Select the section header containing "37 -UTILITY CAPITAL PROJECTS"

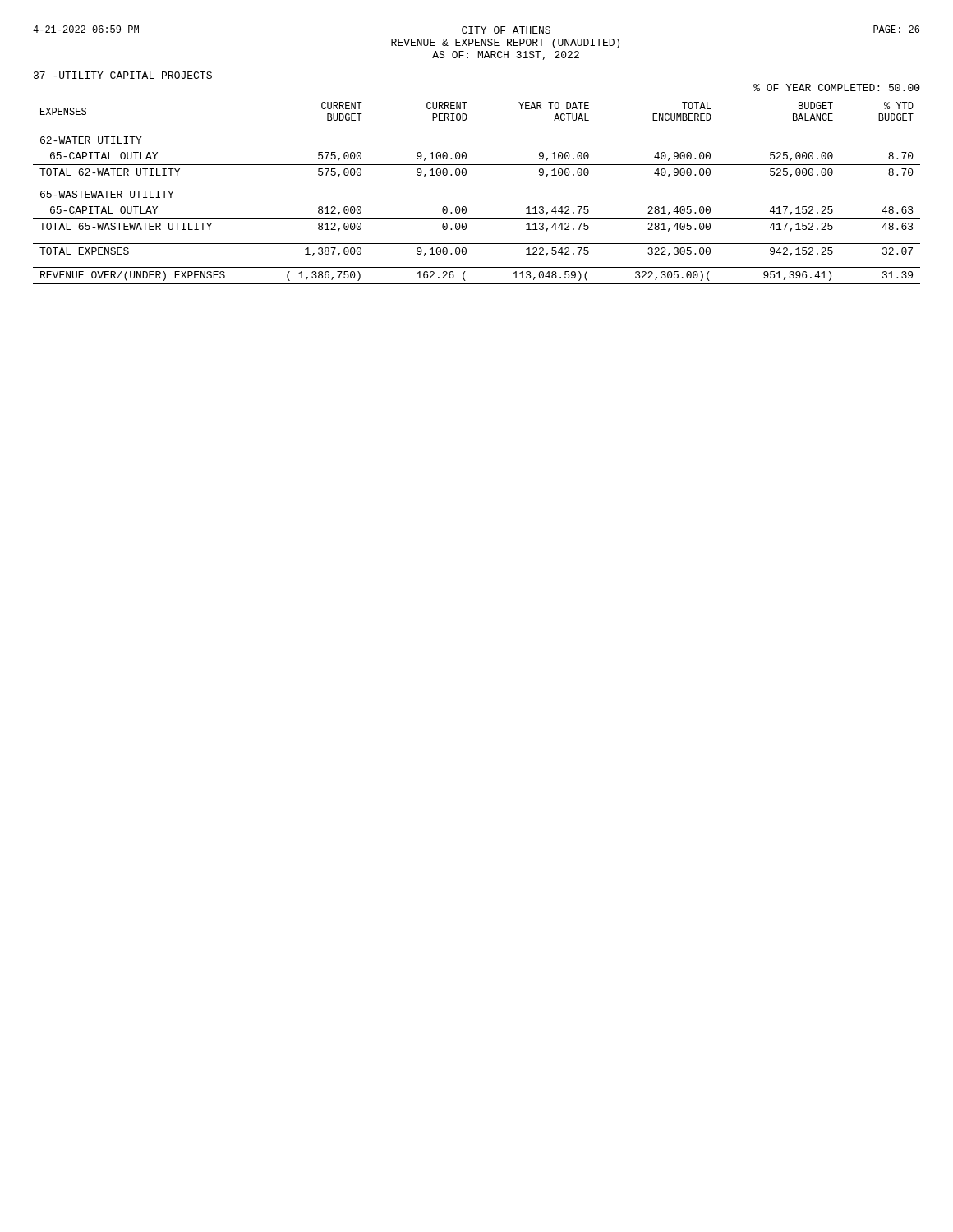tap(123, 76)
